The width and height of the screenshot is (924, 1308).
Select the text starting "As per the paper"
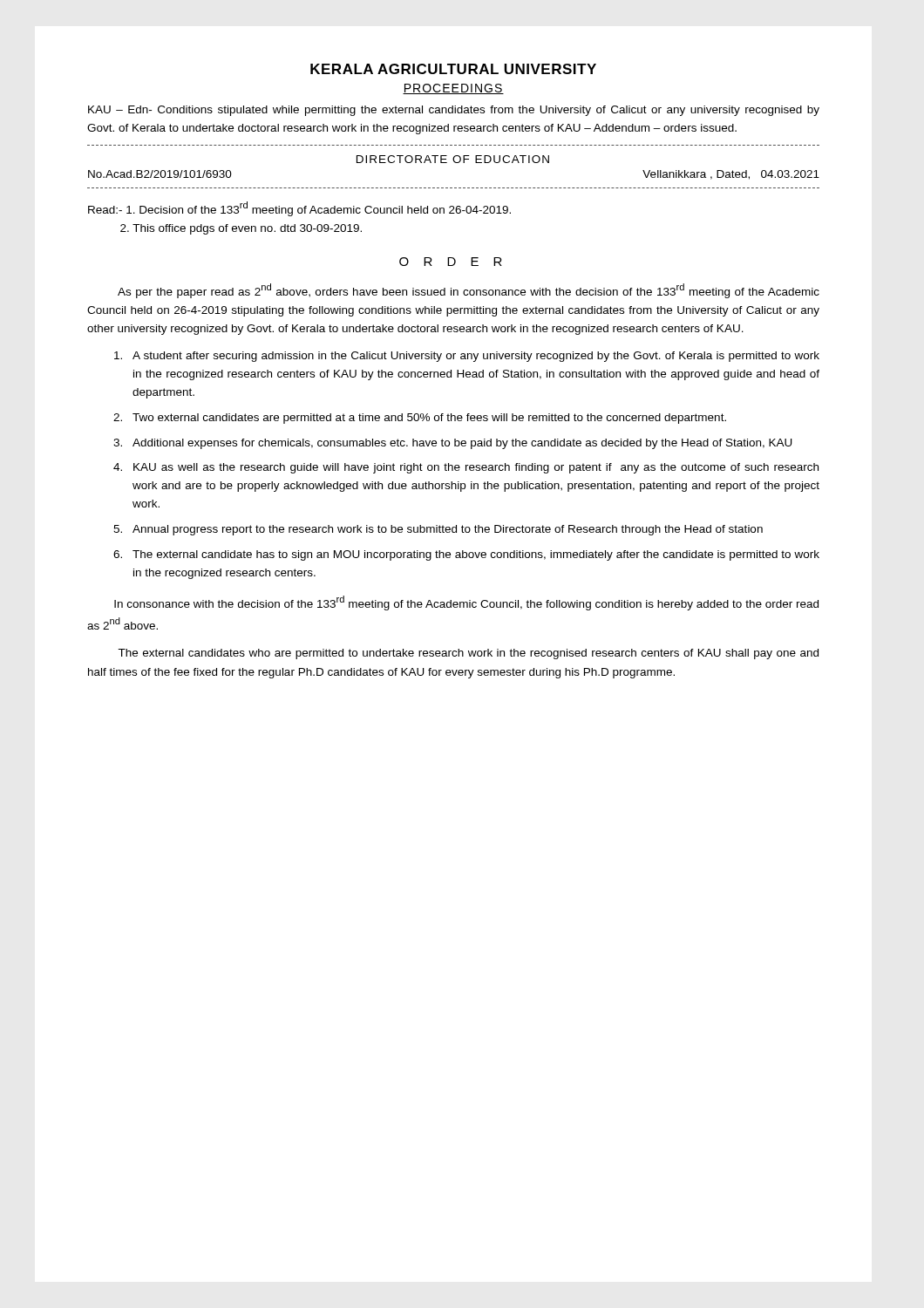click(453, 308)
